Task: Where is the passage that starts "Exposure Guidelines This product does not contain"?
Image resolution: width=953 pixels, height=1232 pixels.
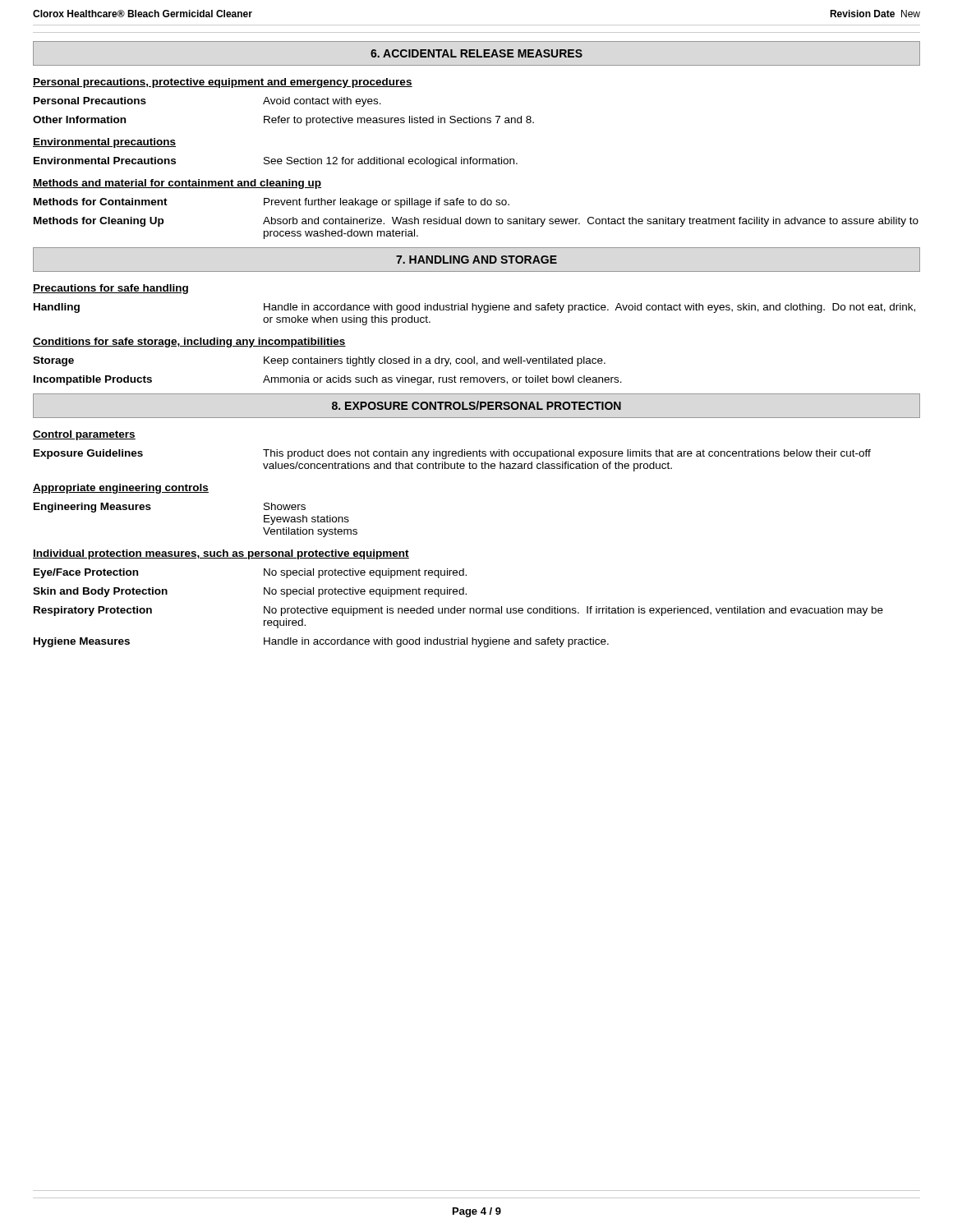Action: [476, 459]
